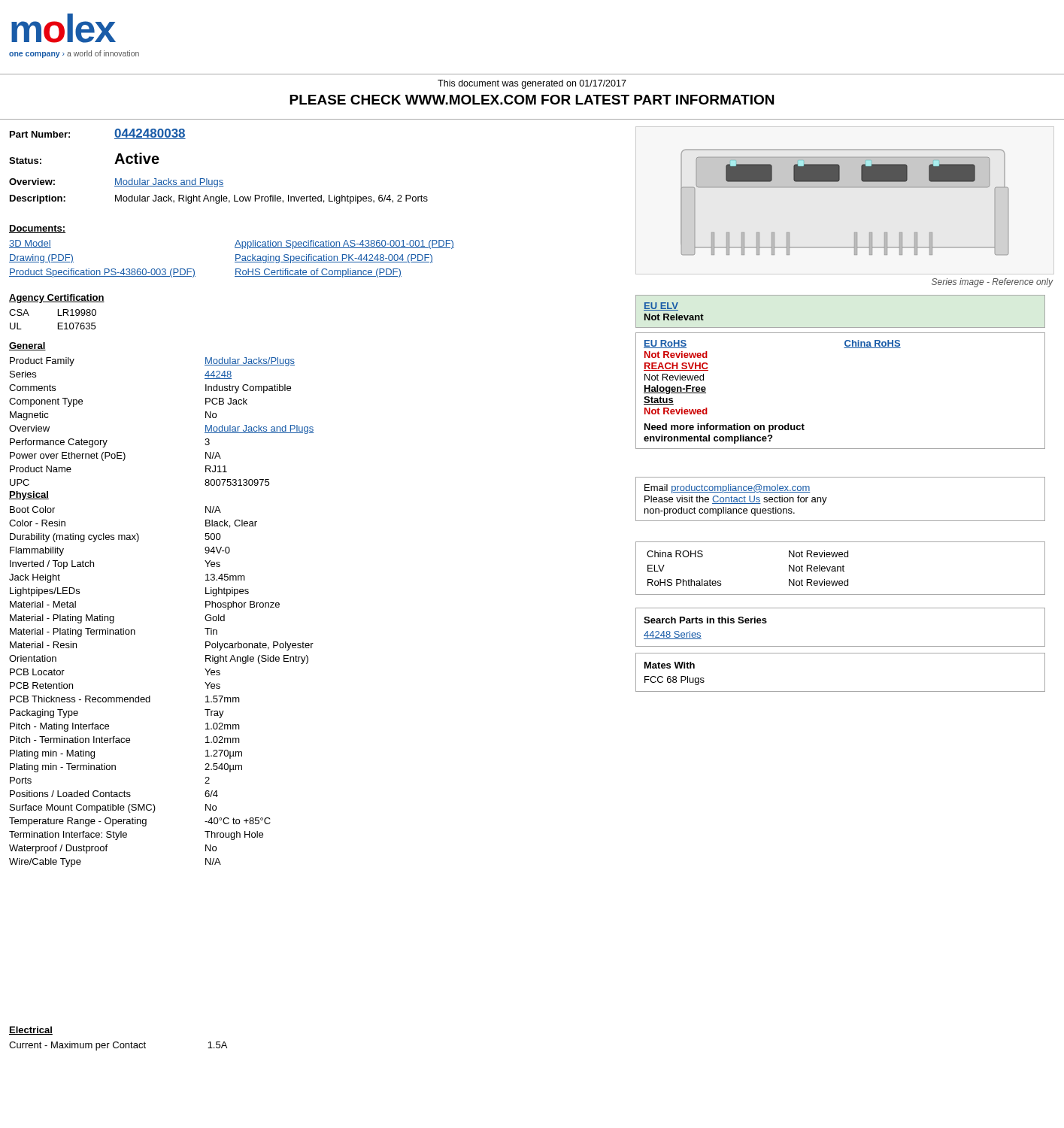Find the region starting "Agency Certification"
Image resolution: width=1064 pixels, height=1128 pixels.
point(57,297)
